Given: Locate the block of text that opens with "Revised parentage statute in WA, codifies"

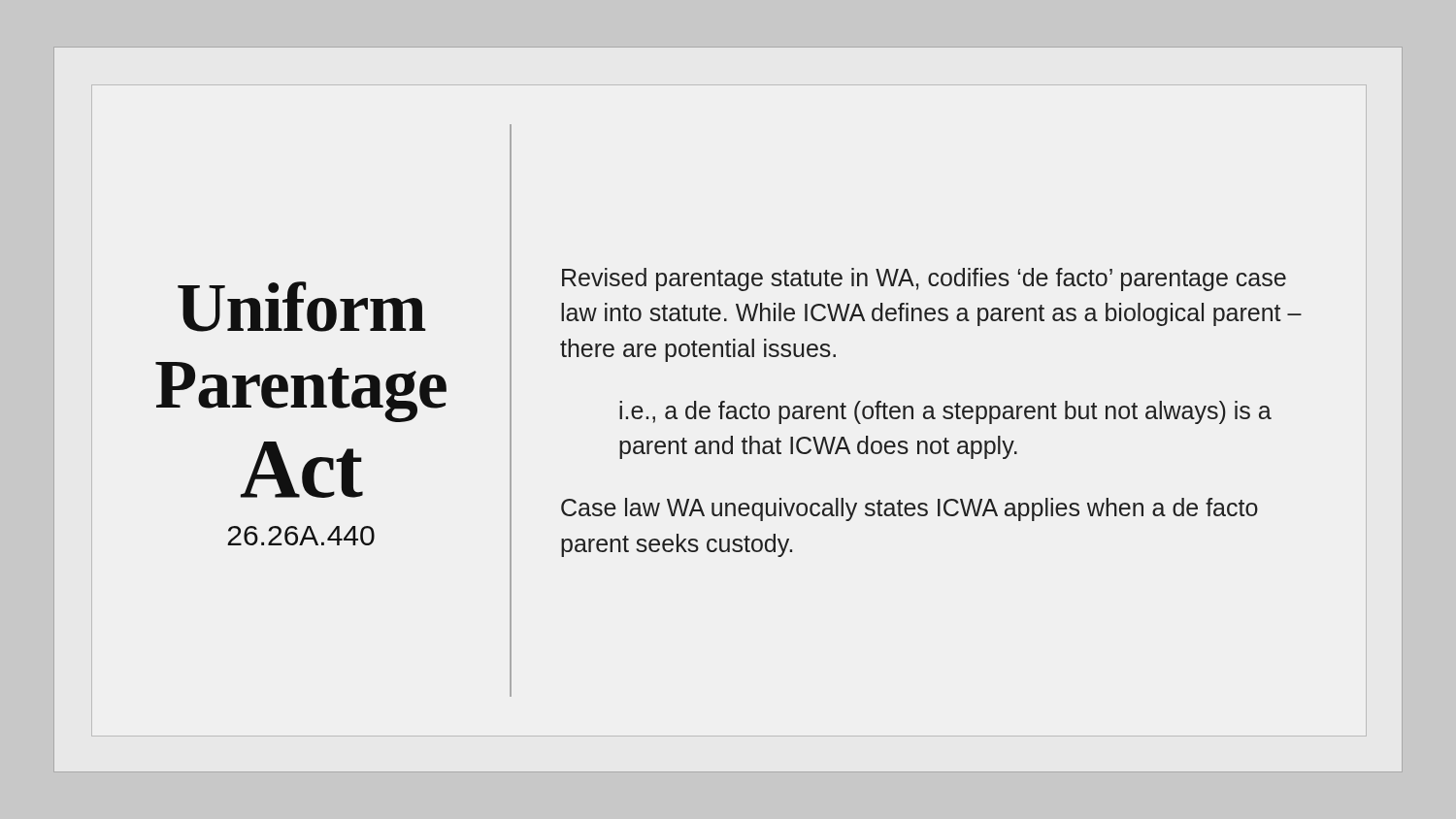Looking at the screenshot, I should [x=931, y=313].
